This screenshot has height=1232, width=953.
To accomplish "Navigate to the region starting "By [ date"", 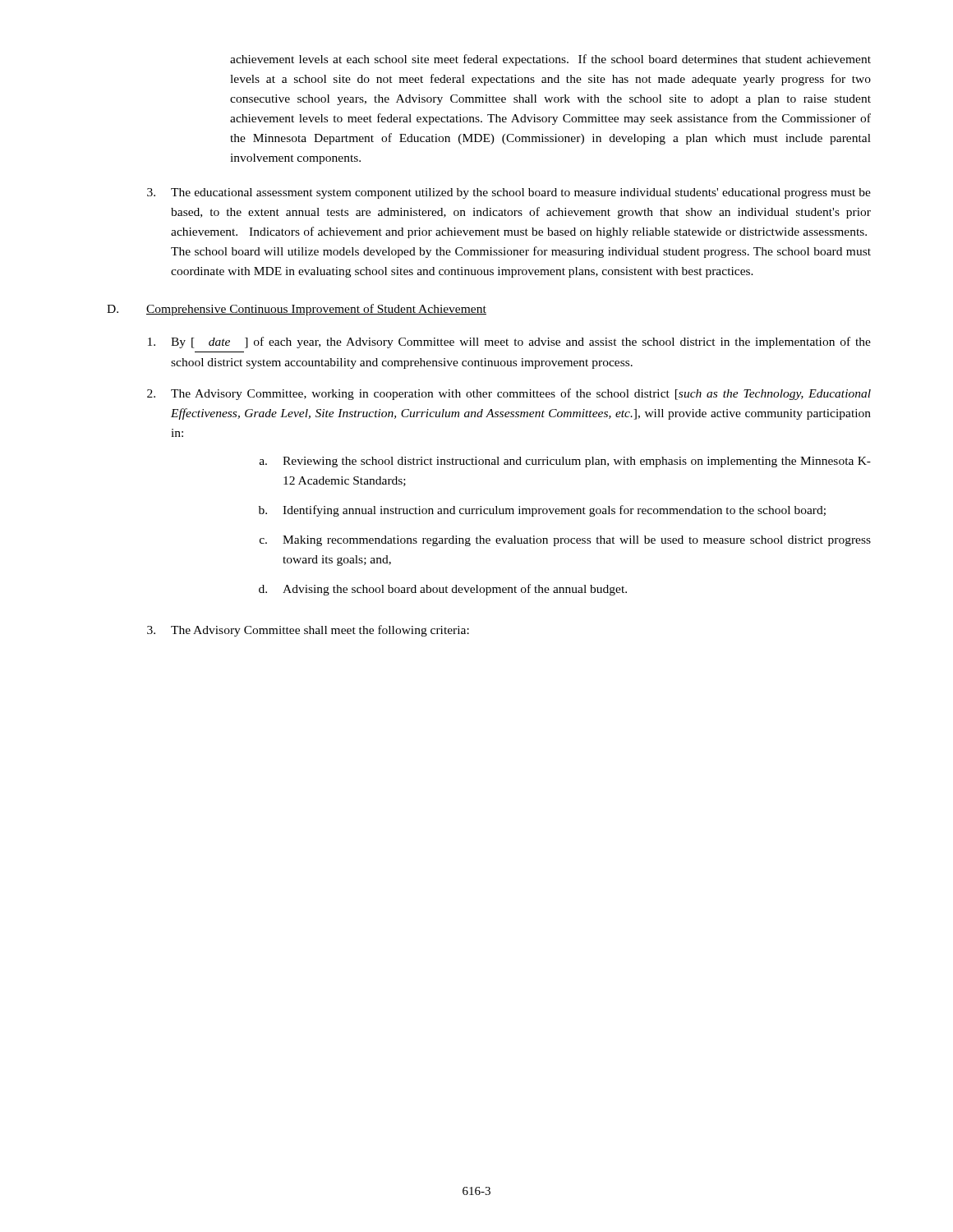I will (x=489, y=352).
